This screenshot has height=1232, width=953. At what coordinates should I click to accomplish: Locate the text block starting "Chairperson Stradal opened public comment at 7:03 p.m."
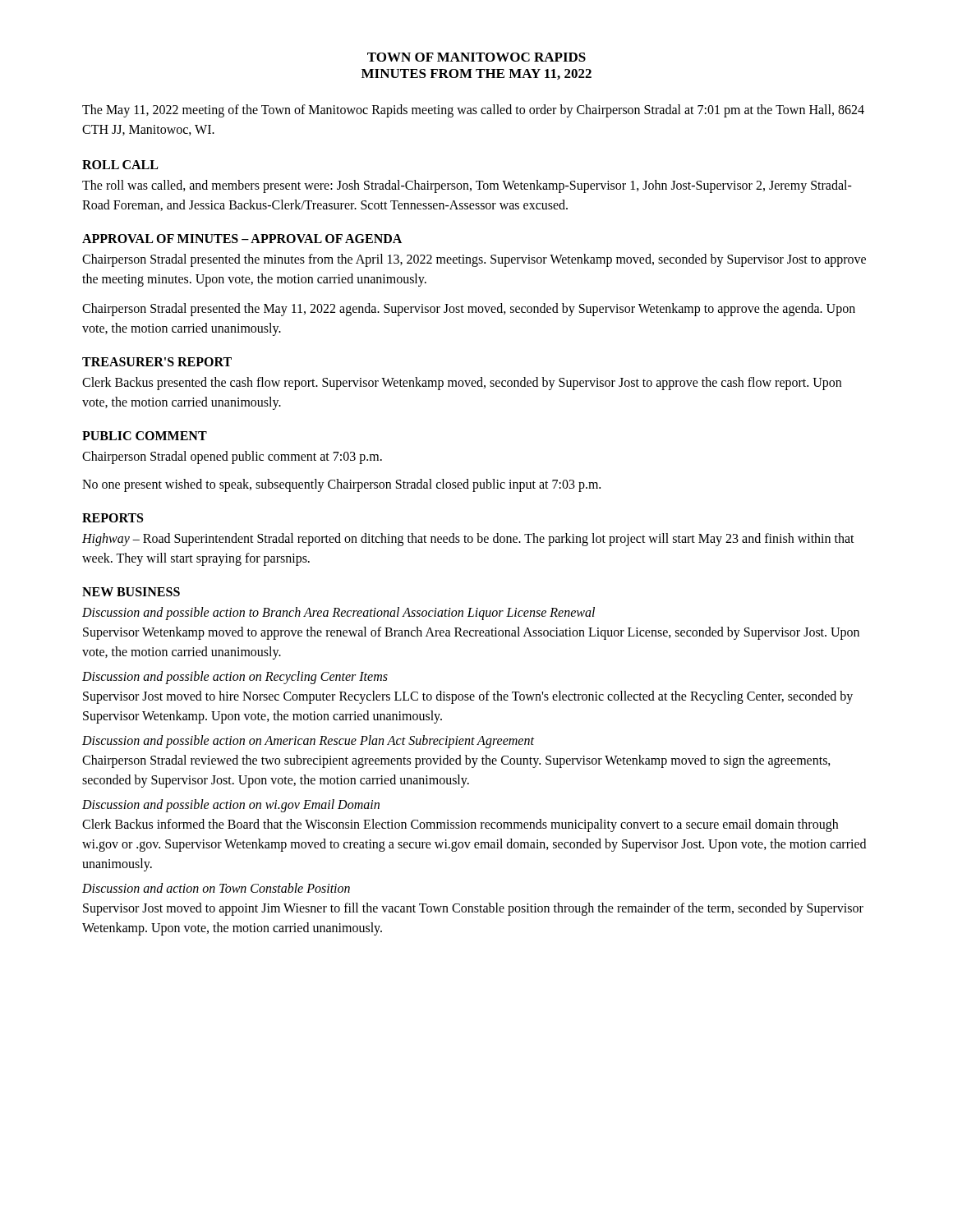[232, 457]
